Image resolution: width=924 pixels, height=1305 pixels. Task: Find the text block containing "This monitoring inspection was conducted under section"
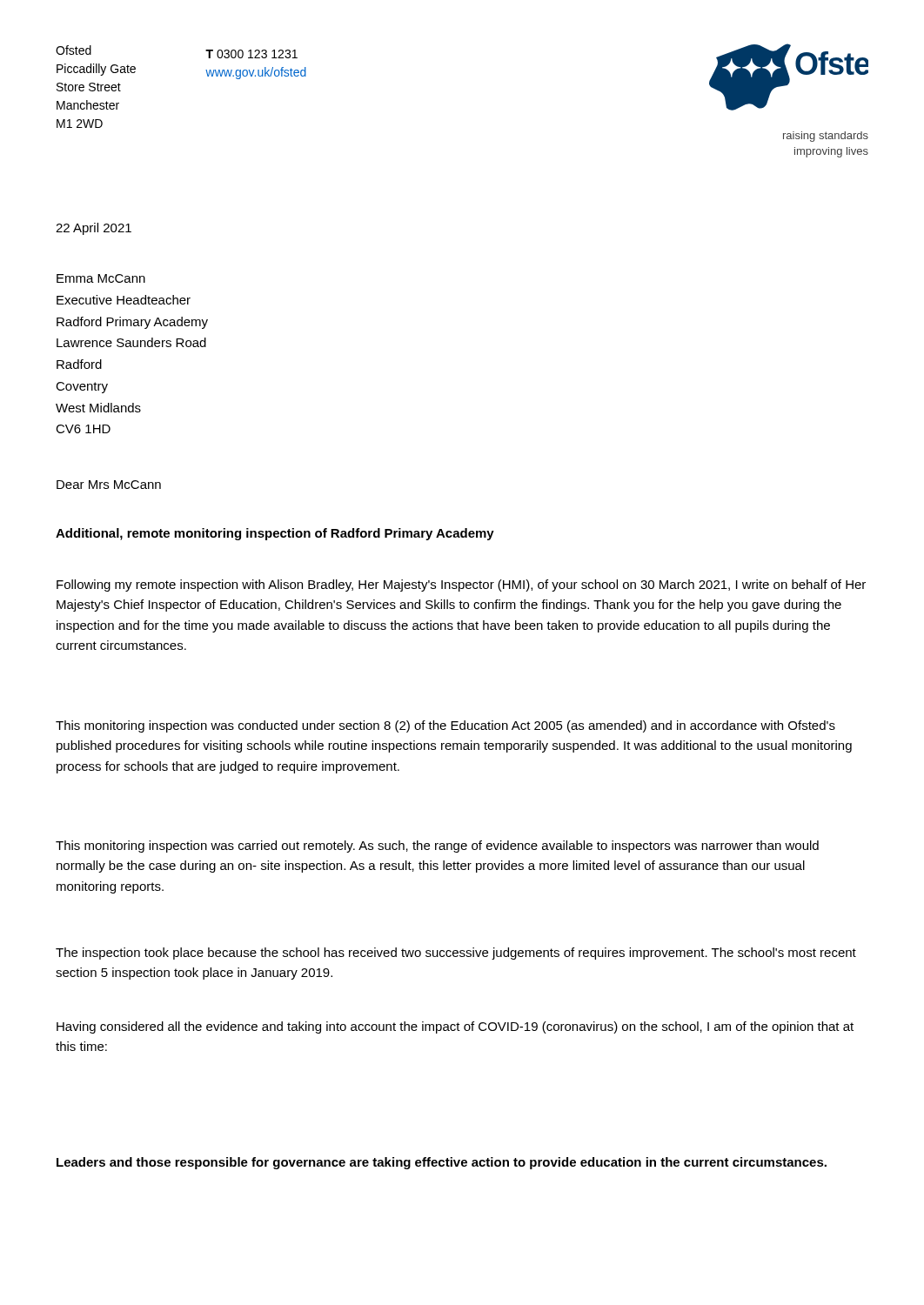454,745
